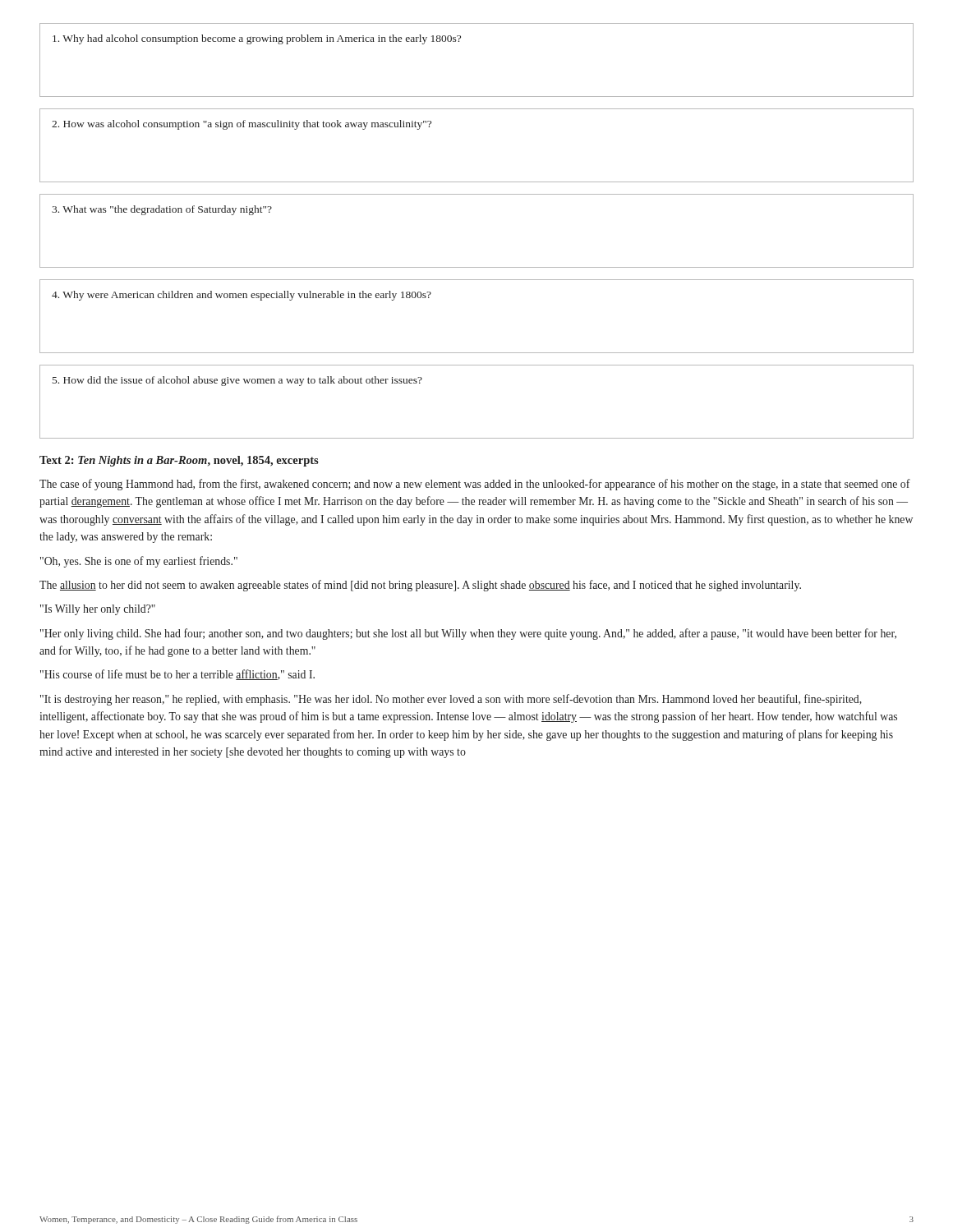Point to the block beginning ""Oh, yes. She is one"
The width and height of the screenshot is (953, 1232).
tap(139, 561)
